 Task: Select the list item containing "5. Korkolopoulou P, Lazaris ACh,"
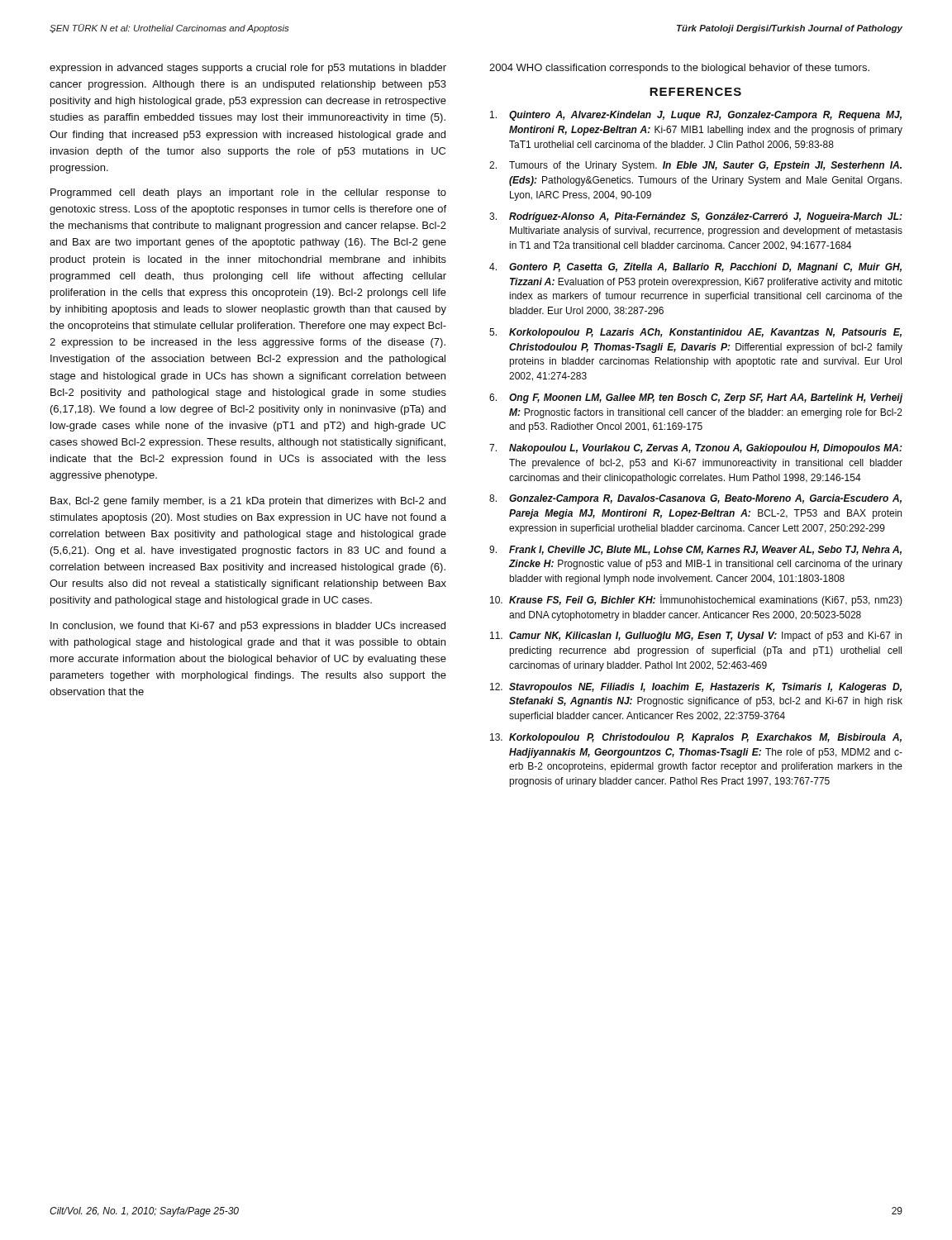(x=696, y=355)
